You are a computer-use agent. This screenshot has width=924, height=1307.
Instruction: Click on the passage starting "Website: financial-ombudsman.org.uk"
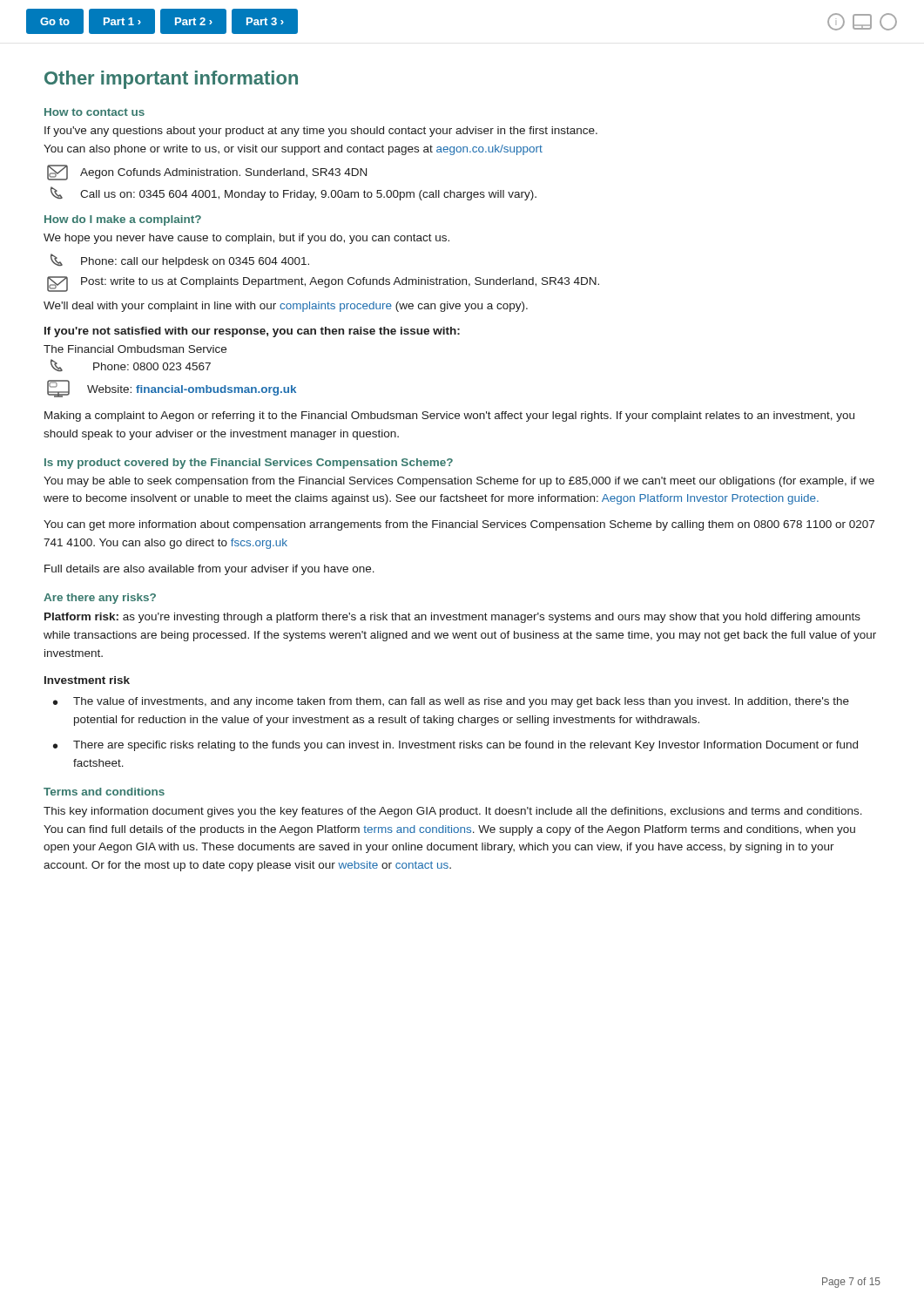[x=172, y=389]
